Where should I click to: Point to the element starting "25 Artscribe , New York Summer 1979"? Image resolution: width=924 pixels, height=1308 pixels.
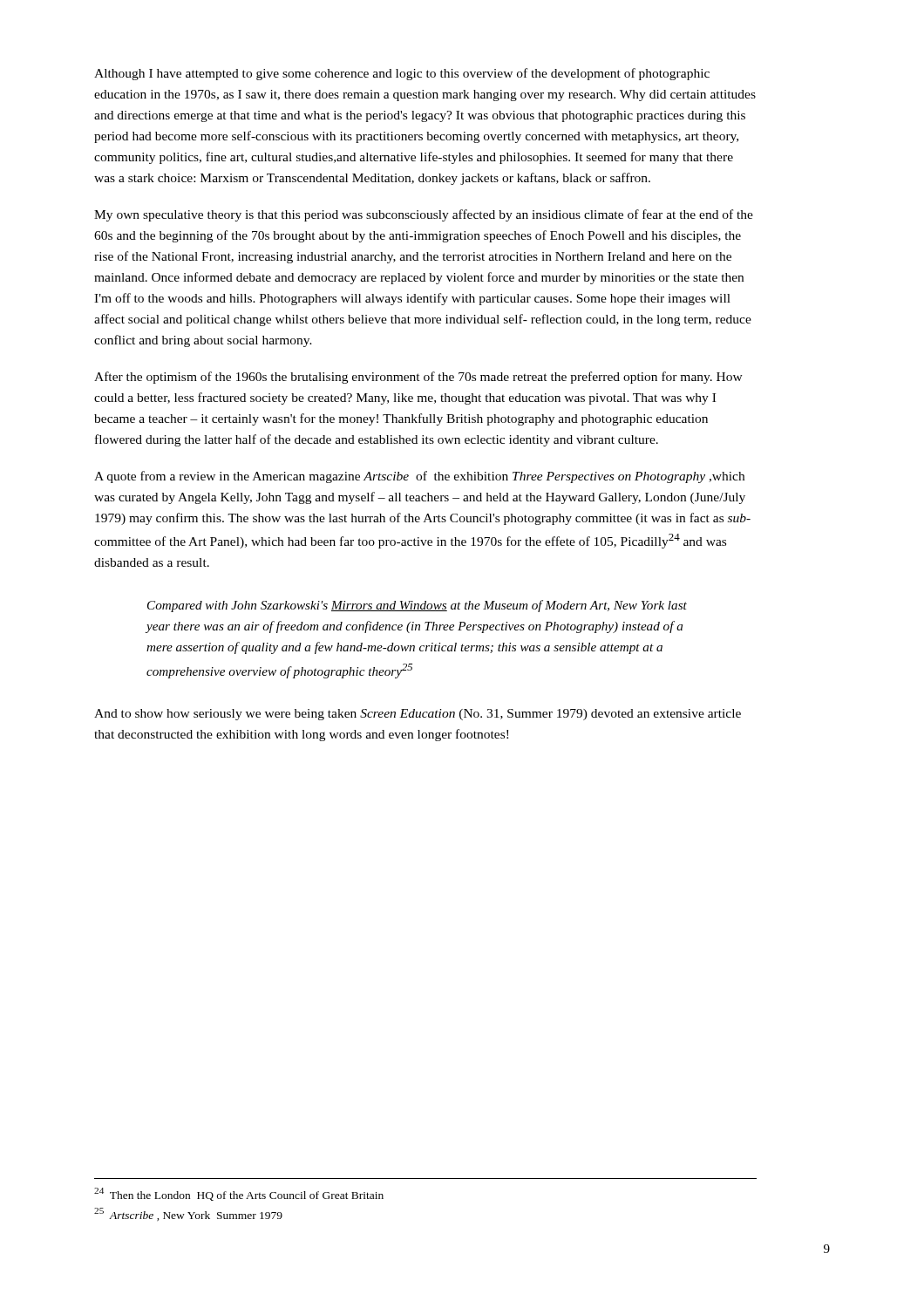coord(188,1213)
